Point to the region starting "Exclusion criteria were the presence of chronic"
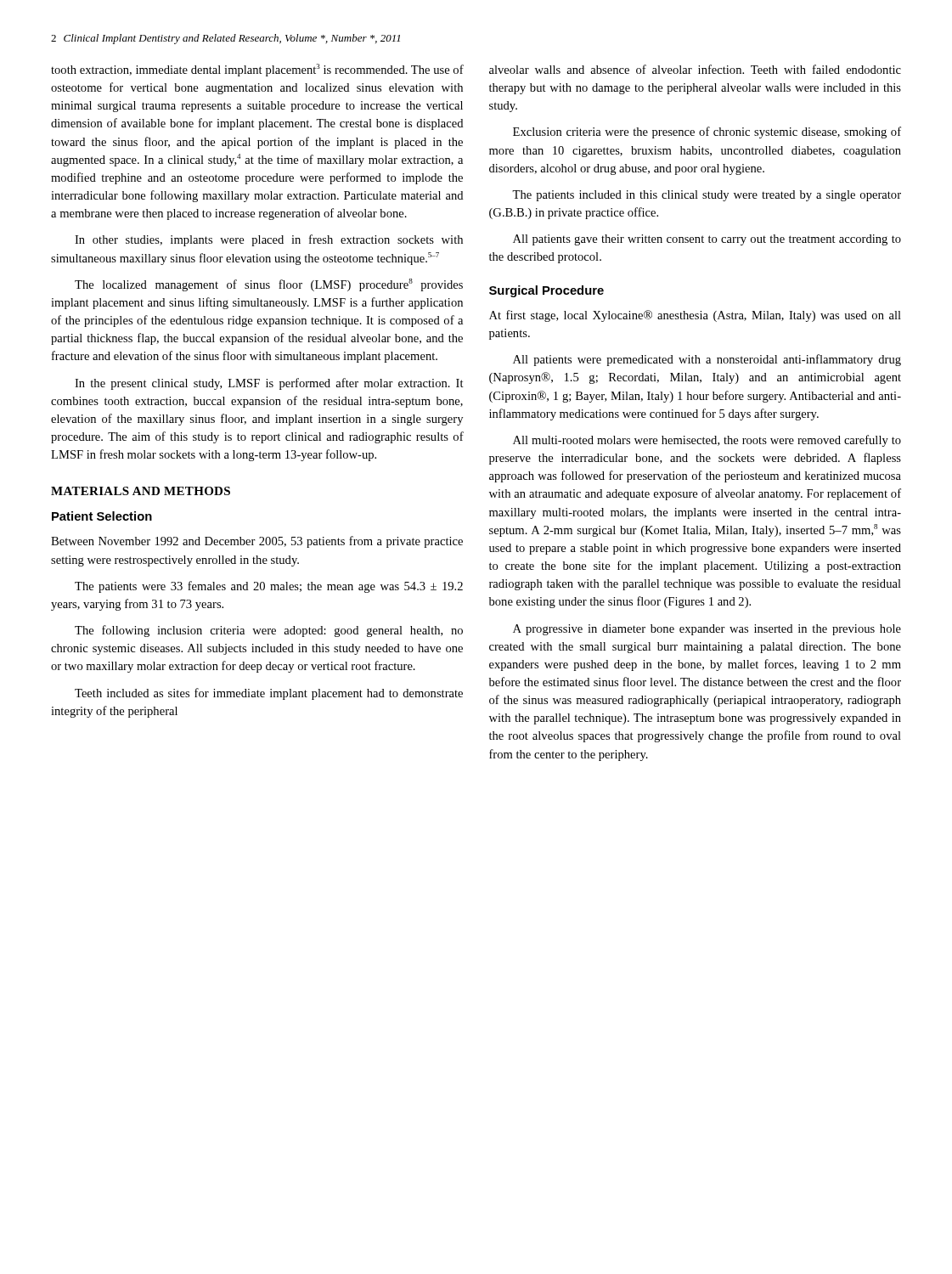952x1274 pixels. 695,151
